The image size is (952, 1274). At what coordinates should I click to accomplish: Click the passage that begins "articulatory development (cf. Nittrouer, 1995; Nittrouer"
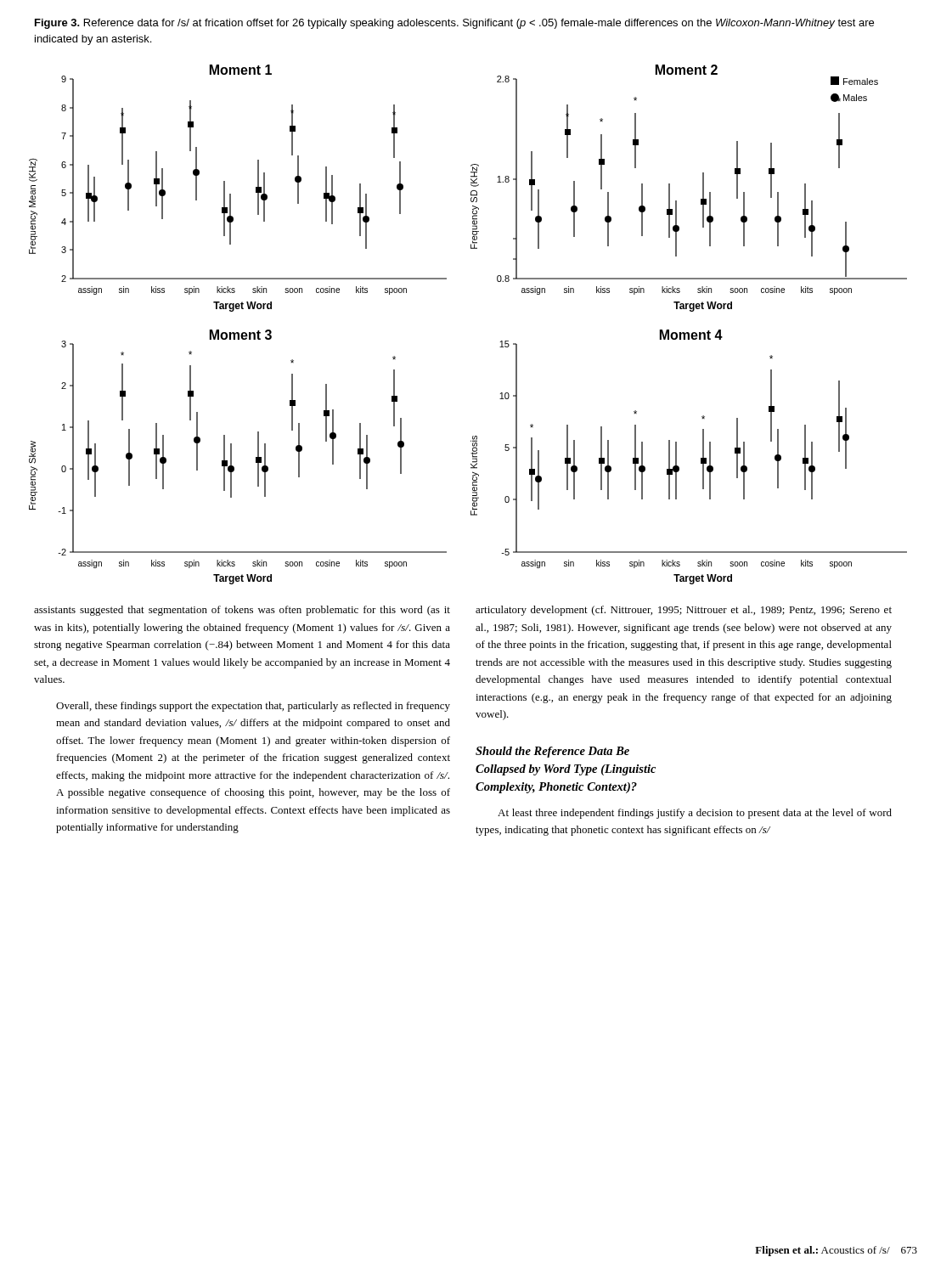pos(684,662)
